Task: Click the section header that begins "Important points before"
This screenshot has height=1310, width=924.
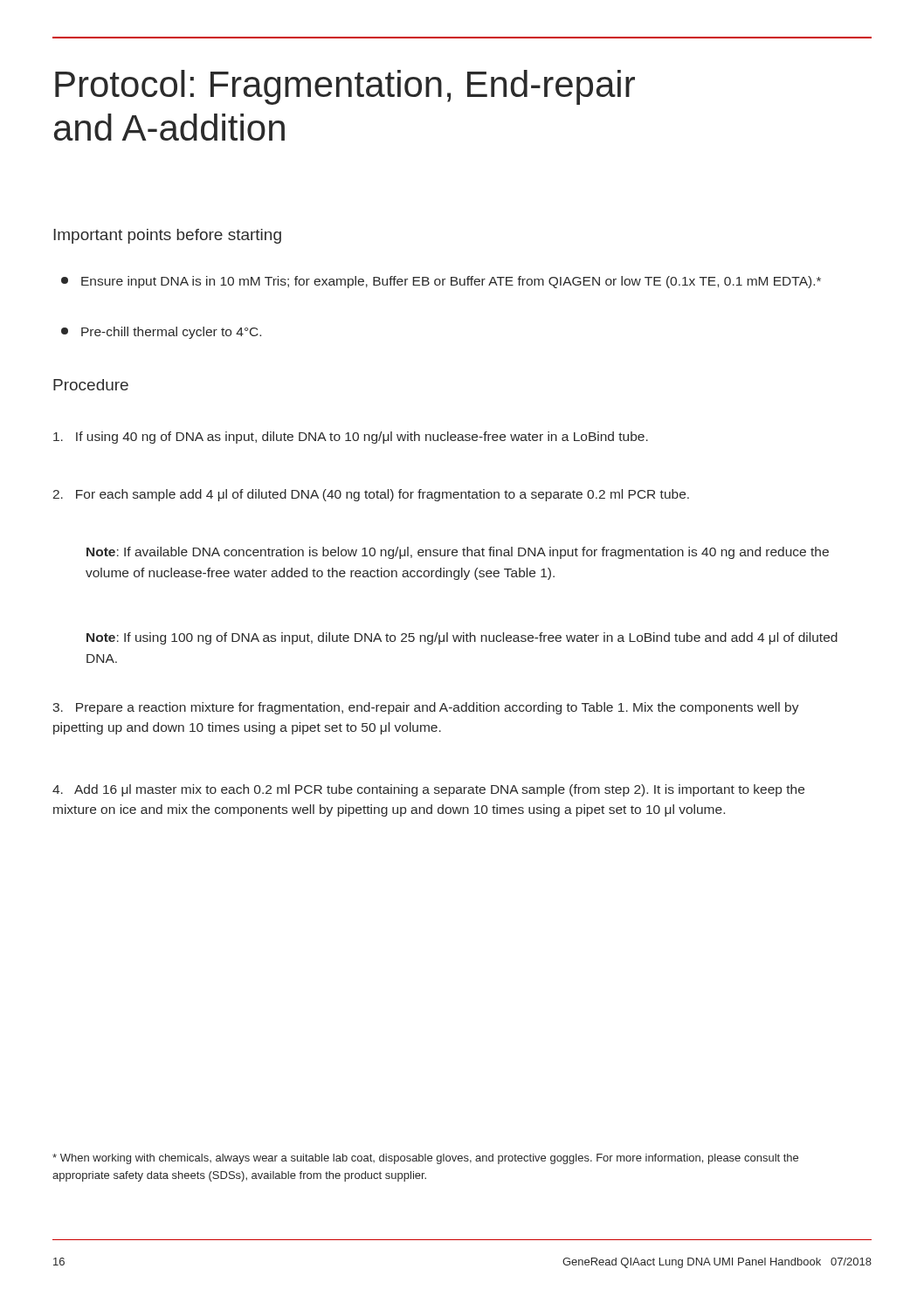Action: pos(167,234)
